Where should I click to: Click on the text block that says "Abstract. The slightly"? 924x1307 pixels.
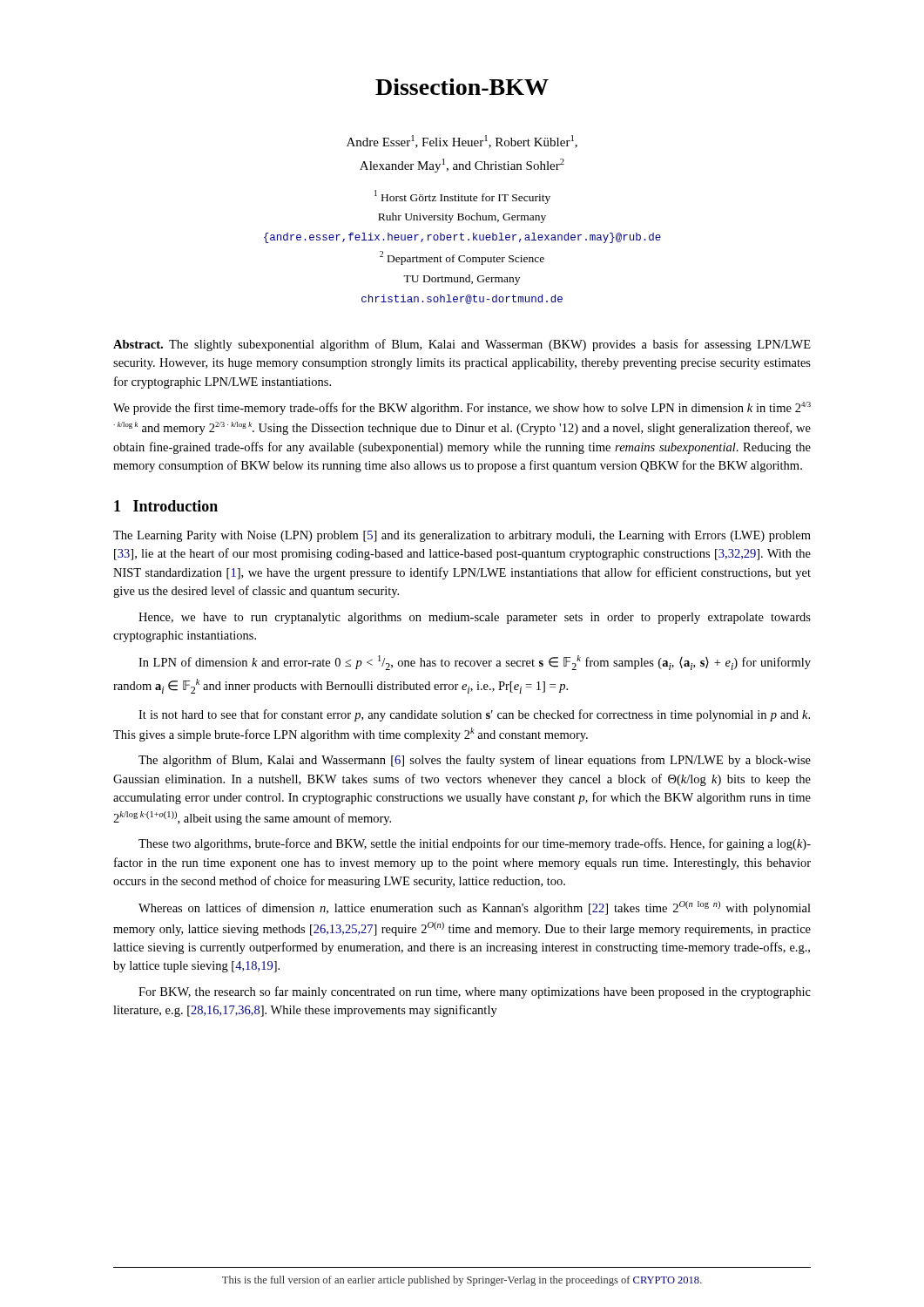(462, 405)
